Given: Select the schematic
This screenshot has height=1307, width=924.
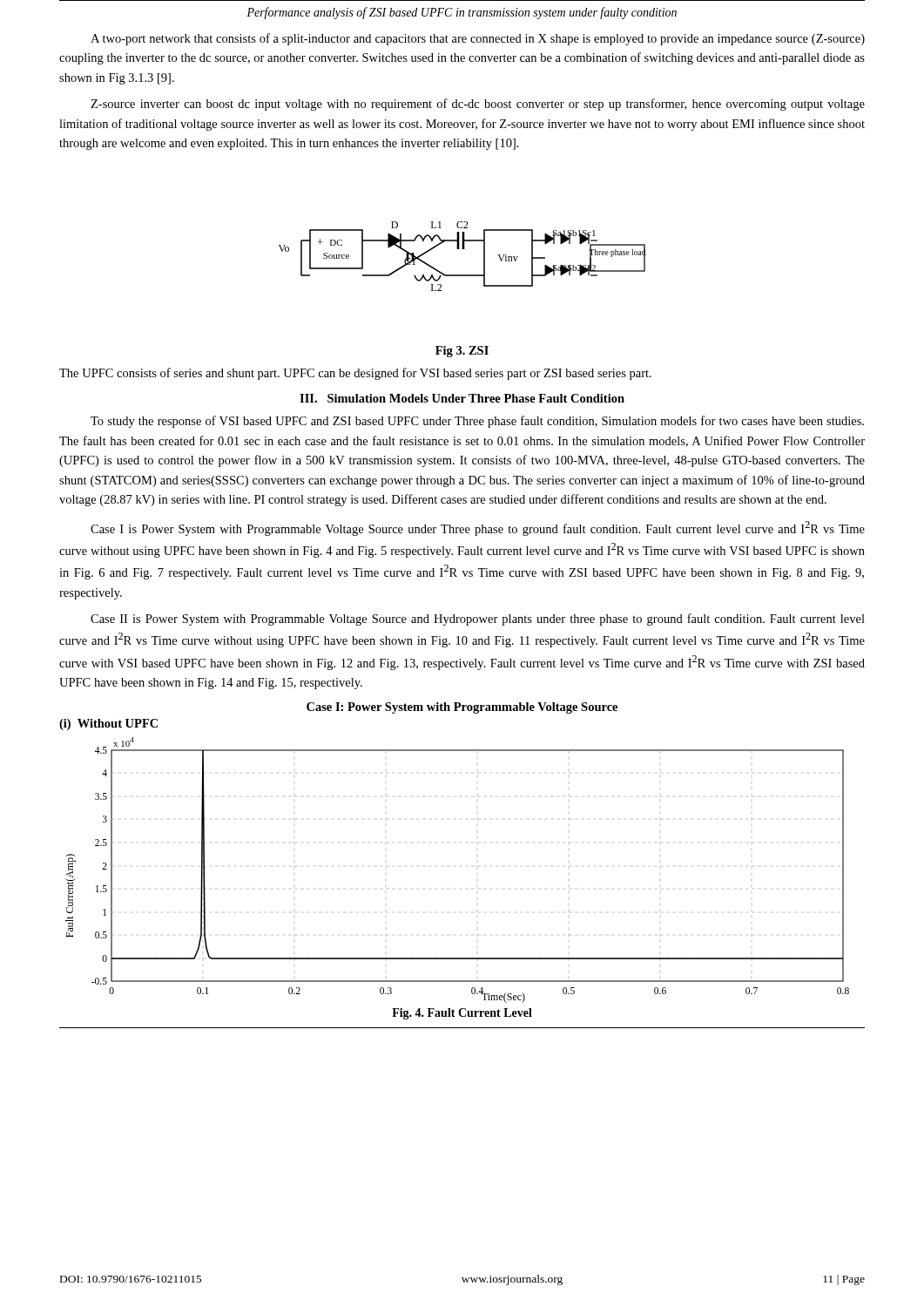Looking at the screenshot, I should pyautogui.click(x=462, y=251).
